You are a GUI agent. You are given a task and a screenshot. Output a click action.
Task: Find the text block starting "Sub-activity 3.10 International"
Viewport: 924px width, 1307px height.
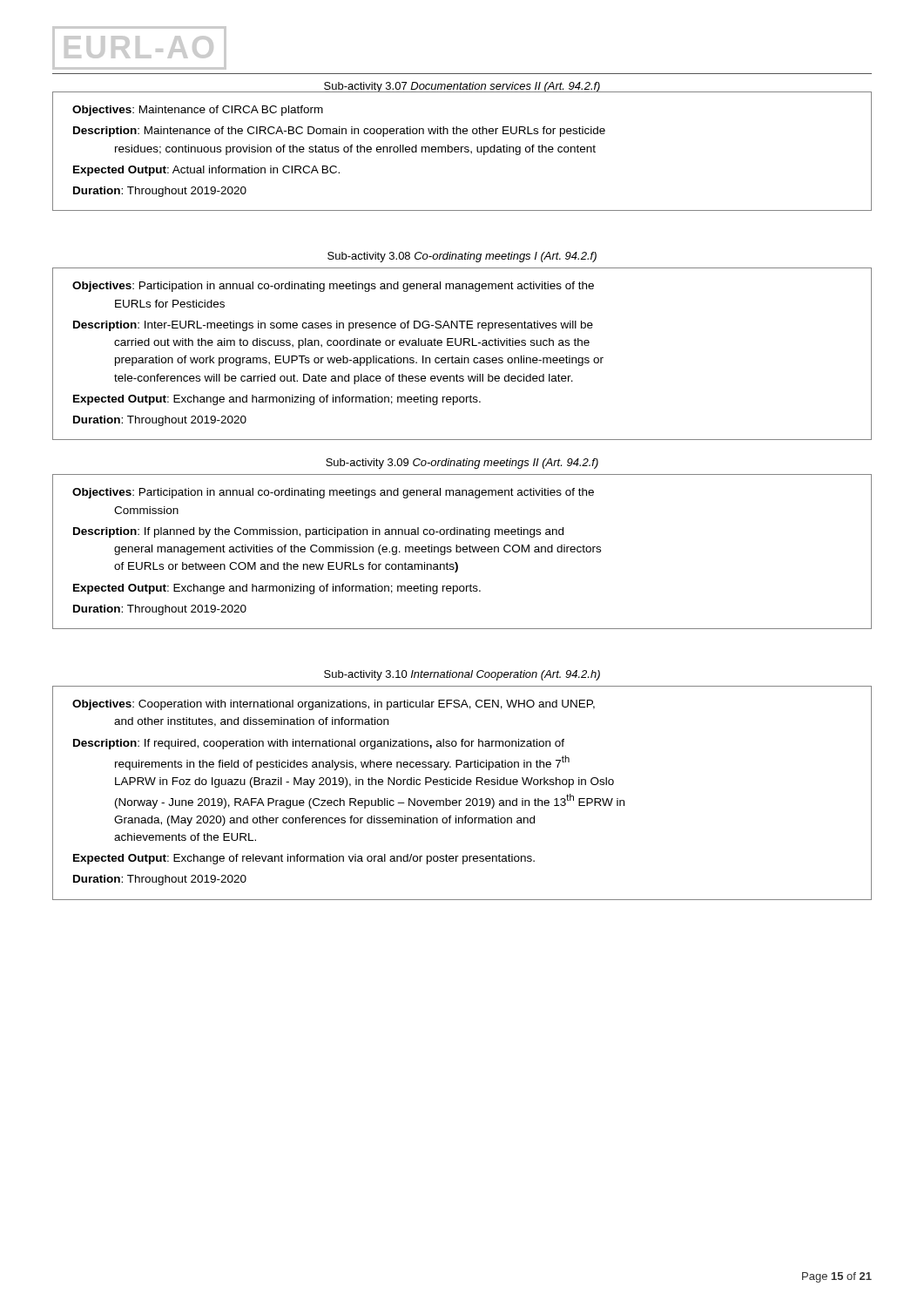[462, 674]
